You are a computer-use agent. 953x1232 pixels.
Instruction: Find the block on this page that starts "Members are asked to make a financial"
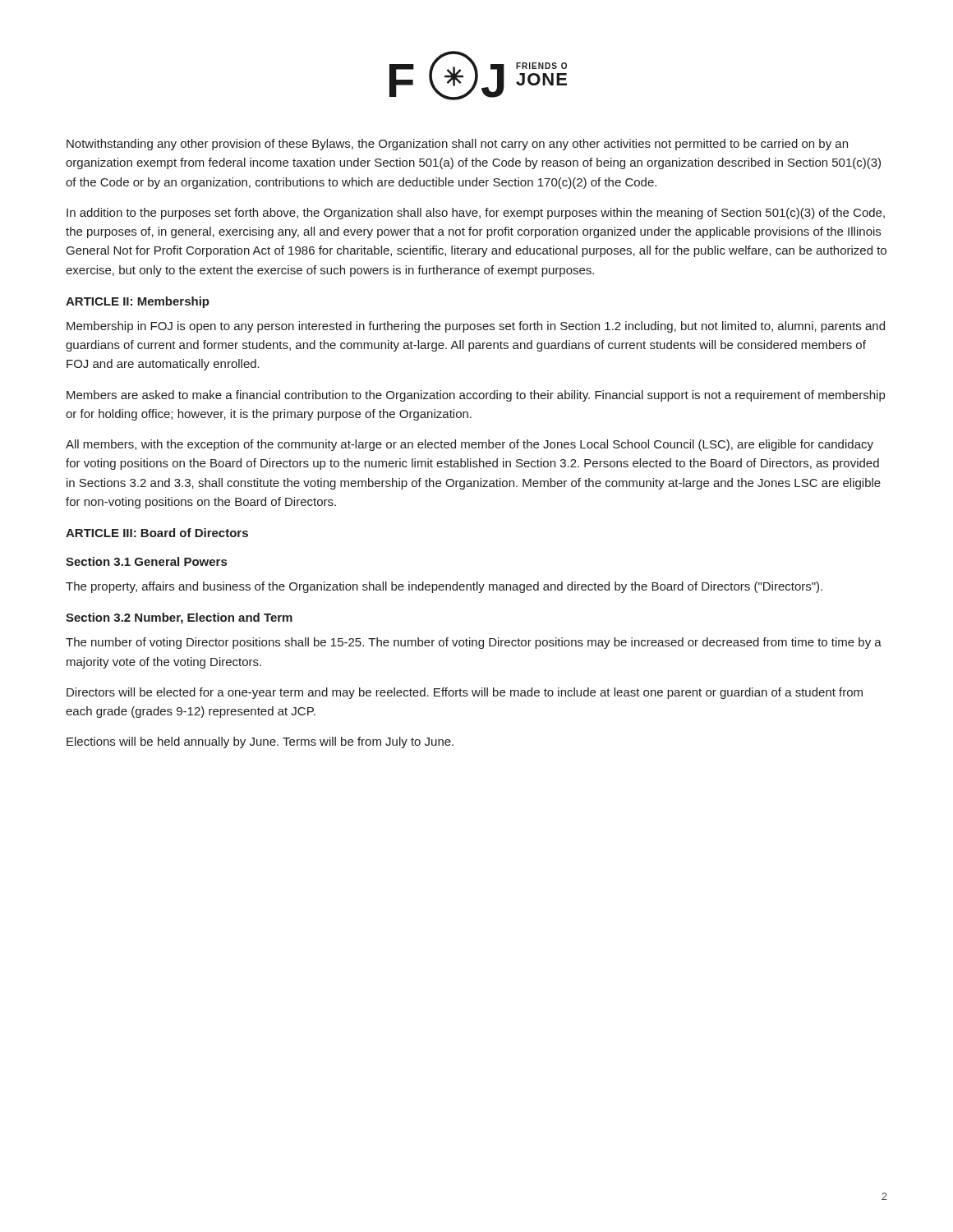coord(476,404)
